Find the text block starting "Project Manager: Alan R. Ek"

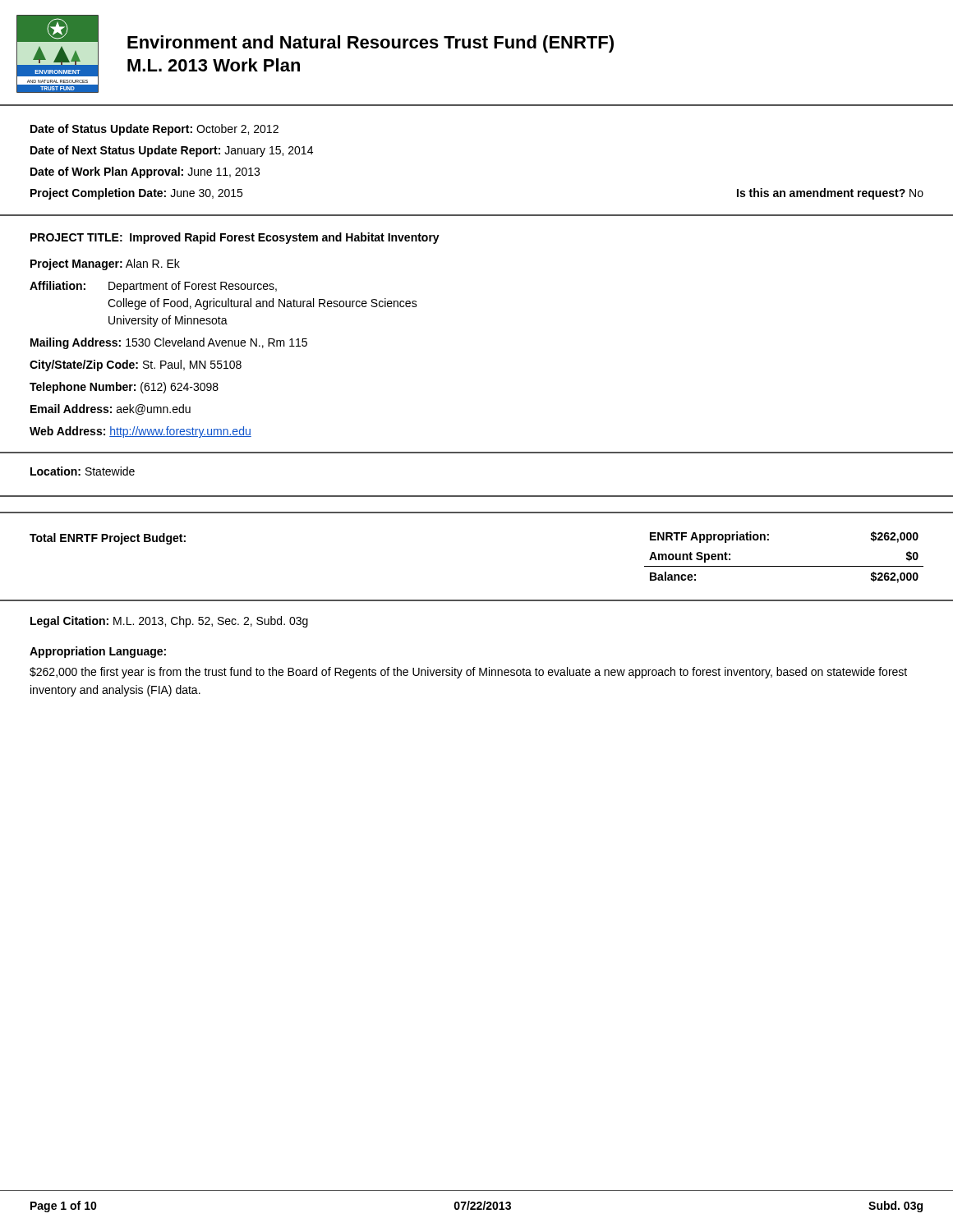tap(105, 264)
